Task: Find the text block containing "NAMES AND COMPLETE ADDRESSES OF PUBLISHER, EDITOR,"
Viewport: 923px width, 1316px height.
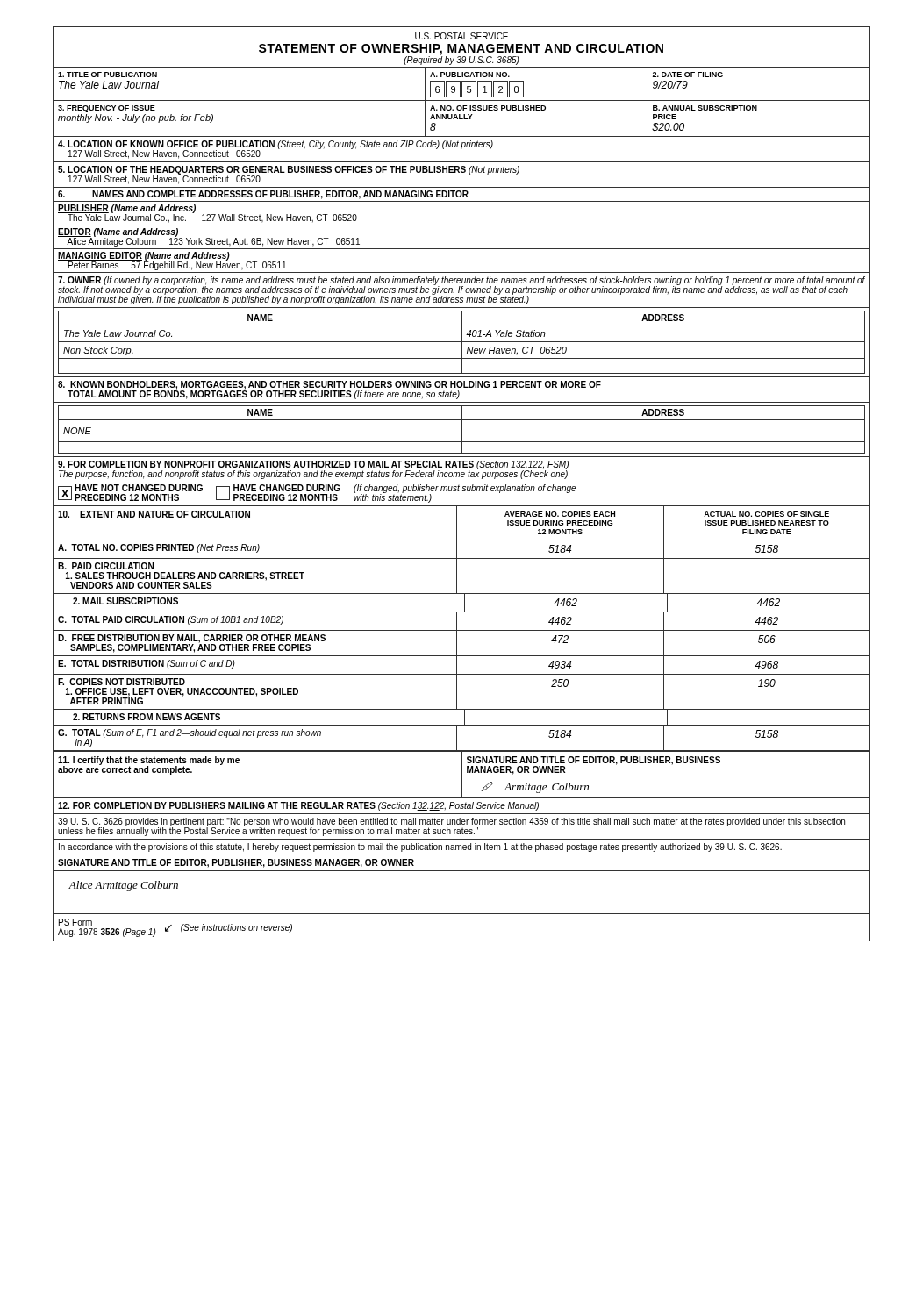Action: [x=263, y=194]
